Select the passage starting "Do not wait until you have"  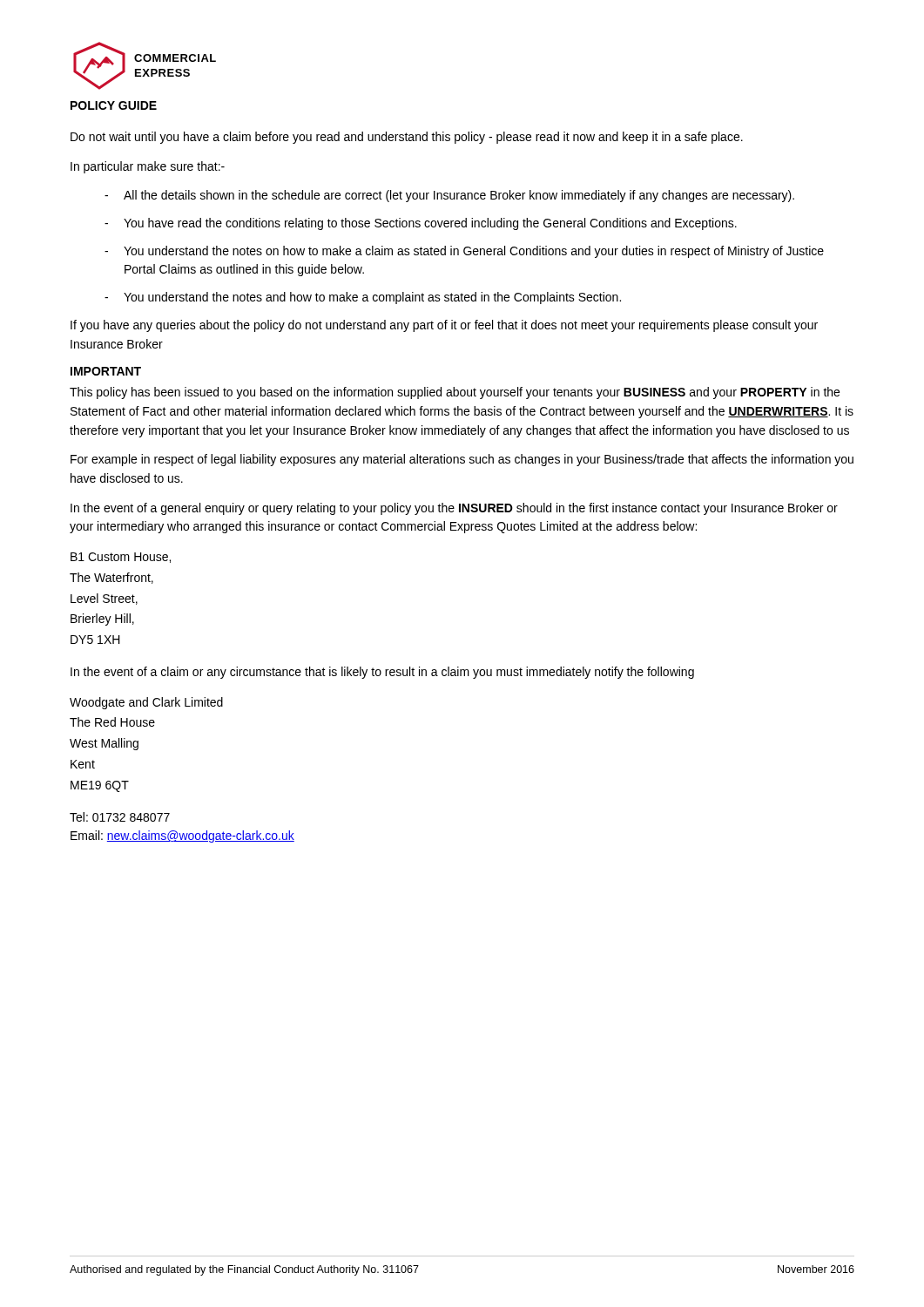tap(407, 137)
